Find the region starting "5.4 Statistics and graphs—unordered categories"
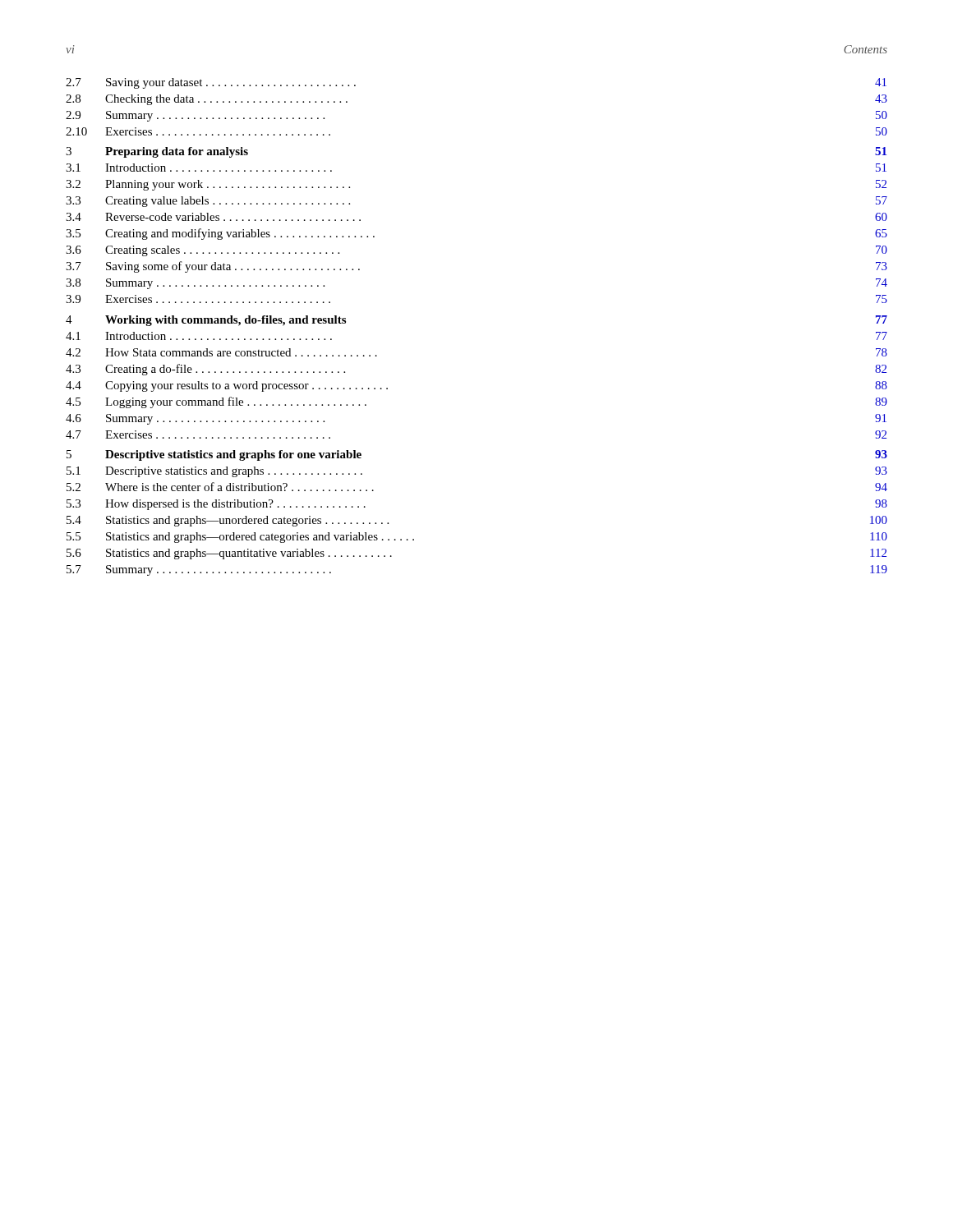 click(x=216, y=521)
